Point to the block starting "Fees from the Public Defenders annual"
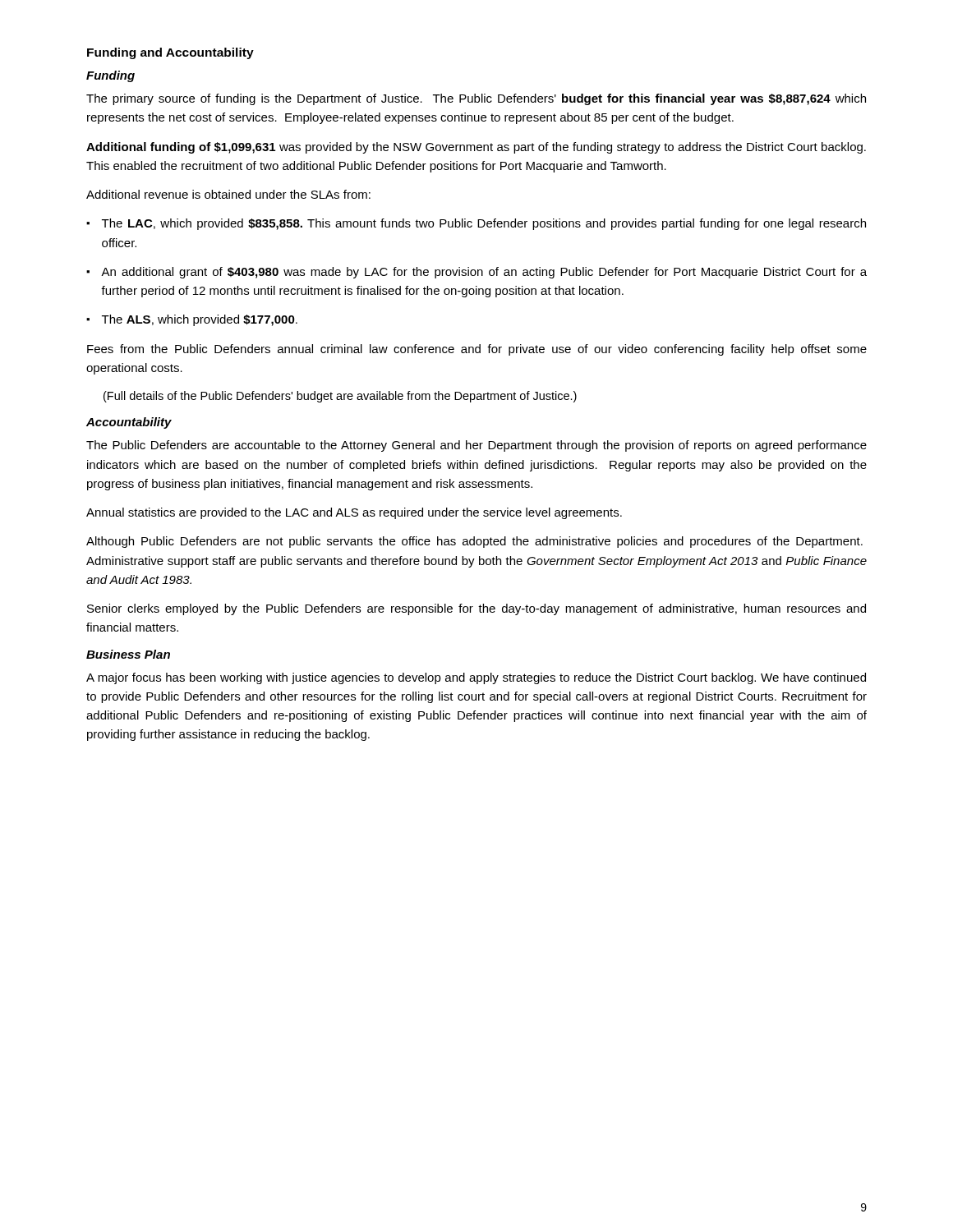 (x=476, y=358)
